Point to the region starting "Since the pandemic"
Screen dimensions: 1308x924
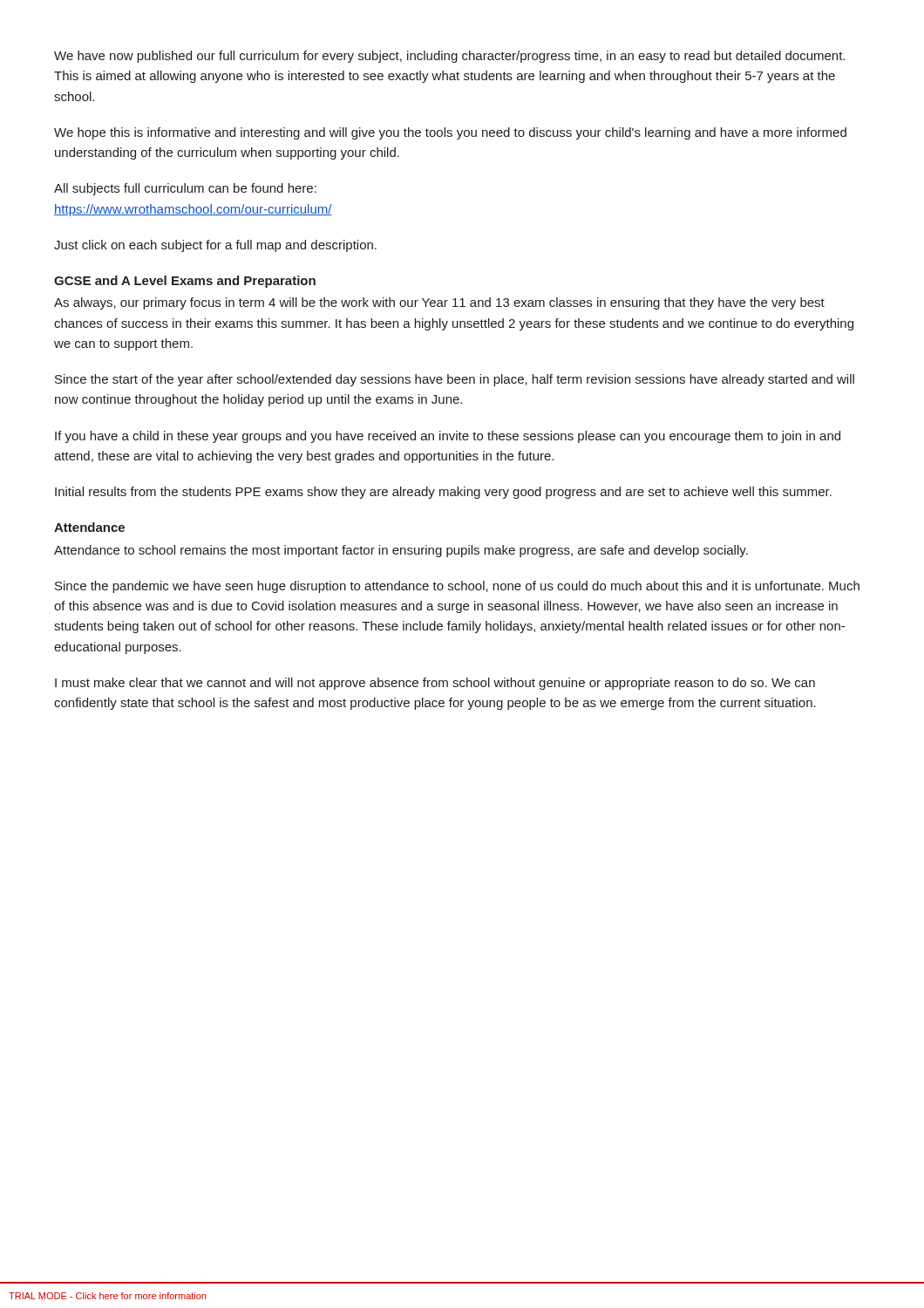[x=457, y=616]
